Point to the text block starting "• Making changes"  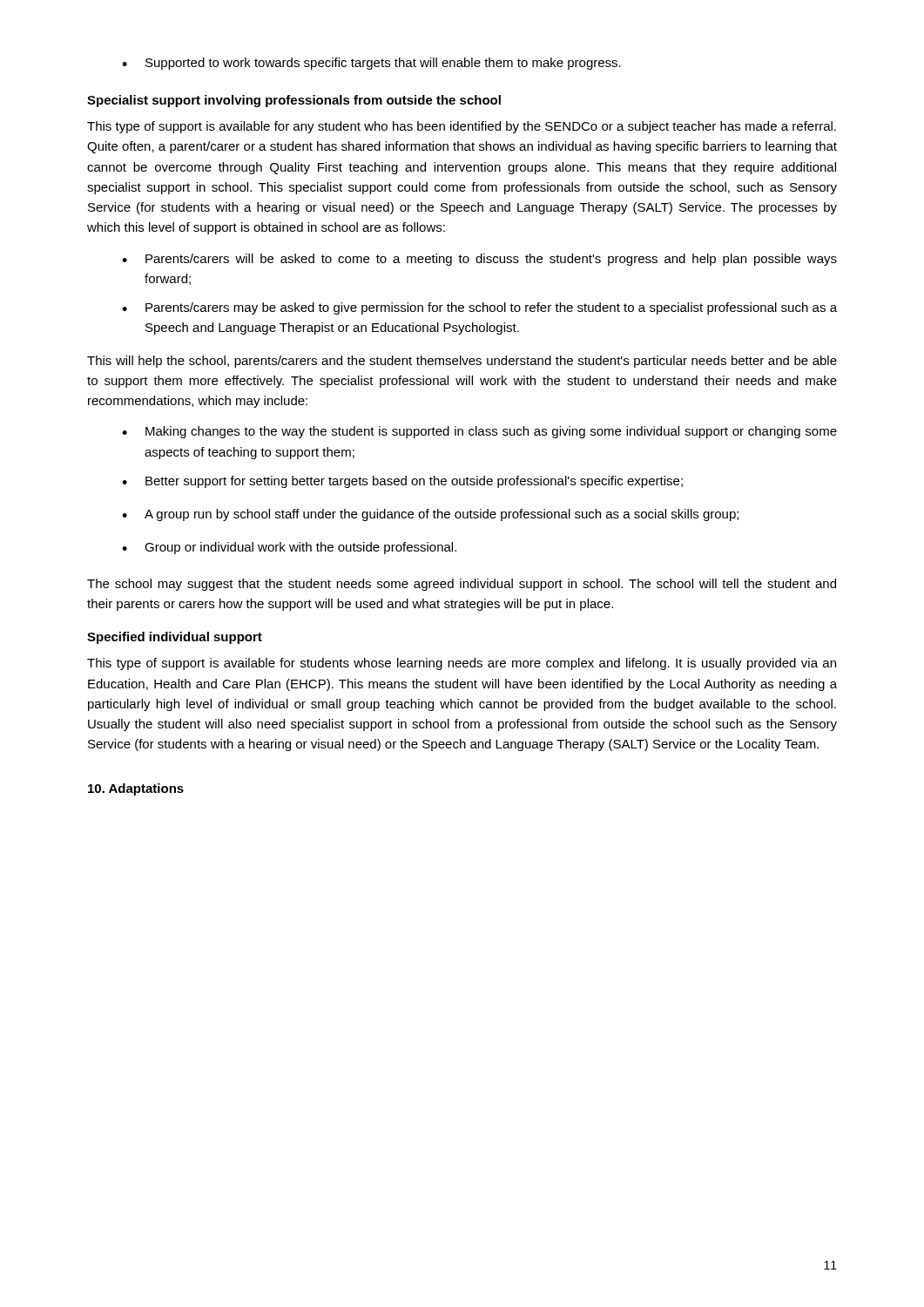[479, 441]
